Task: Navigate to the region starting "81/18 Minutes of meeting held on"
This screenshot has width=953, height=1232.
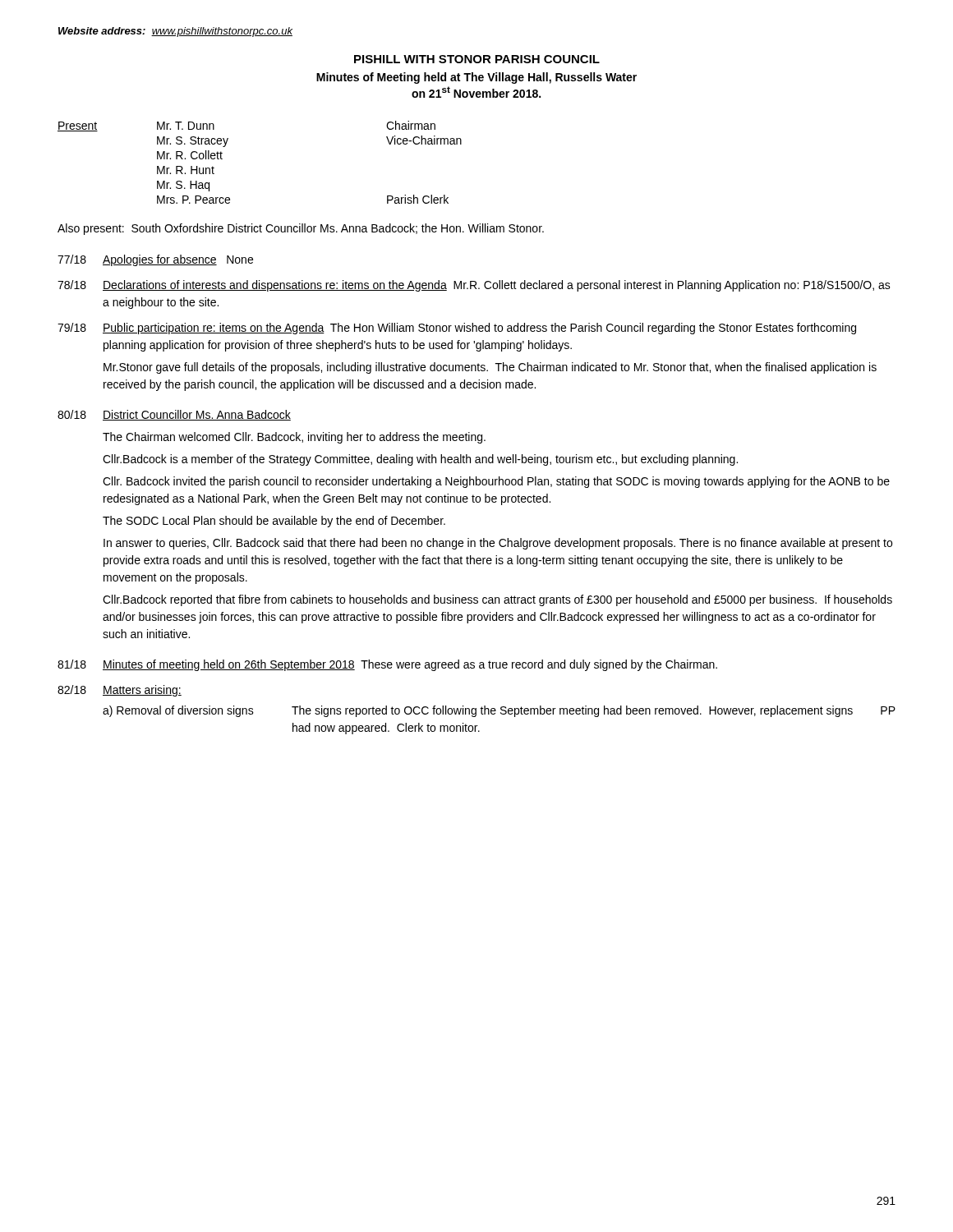Action: coord(476,665)
